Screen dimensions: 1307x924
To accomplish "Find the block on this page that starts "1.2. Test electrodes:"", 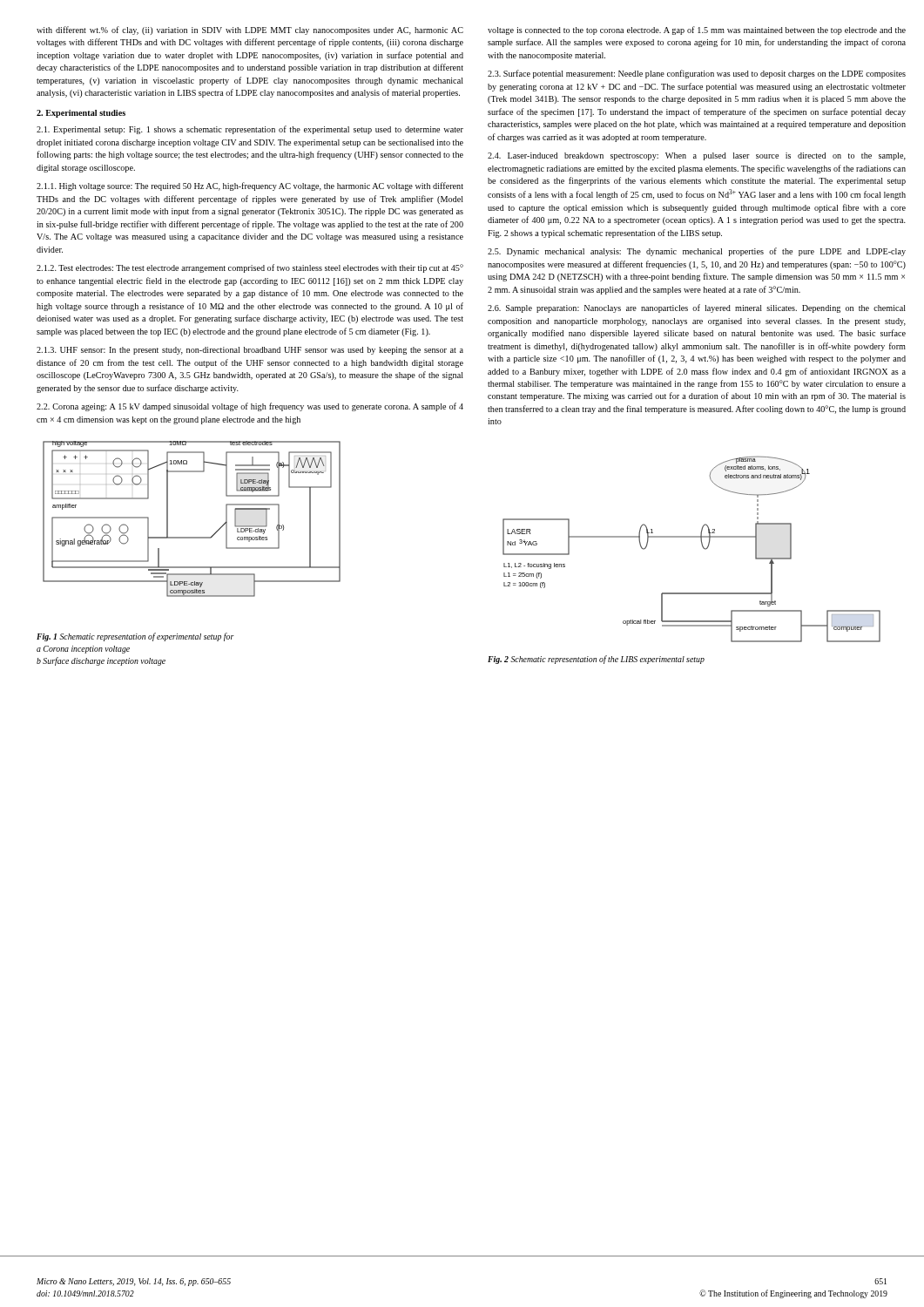I will [250, 300].
